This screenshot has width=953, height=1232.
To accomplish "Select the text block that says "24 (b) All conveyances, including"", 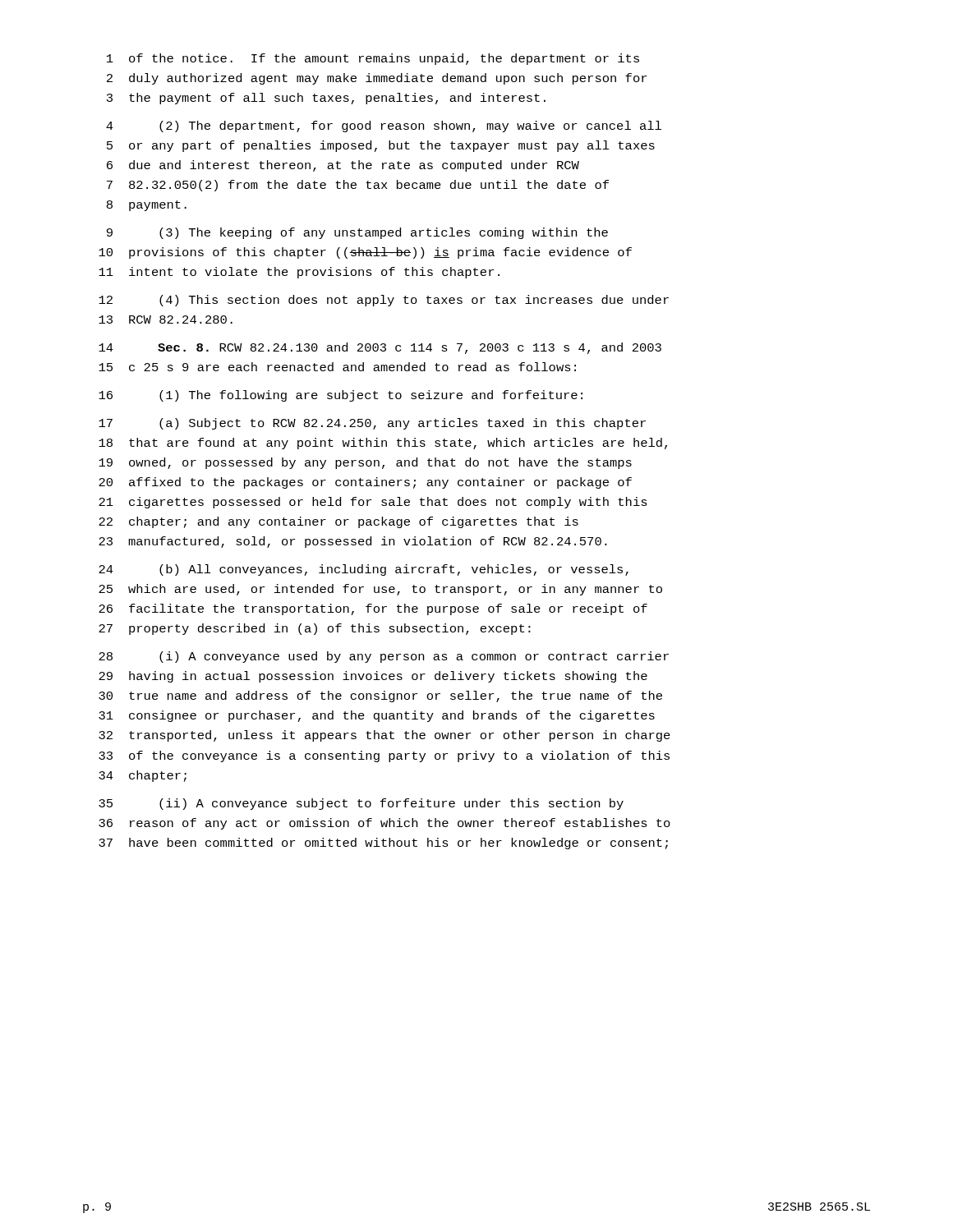I will click(x=476, y=600).
